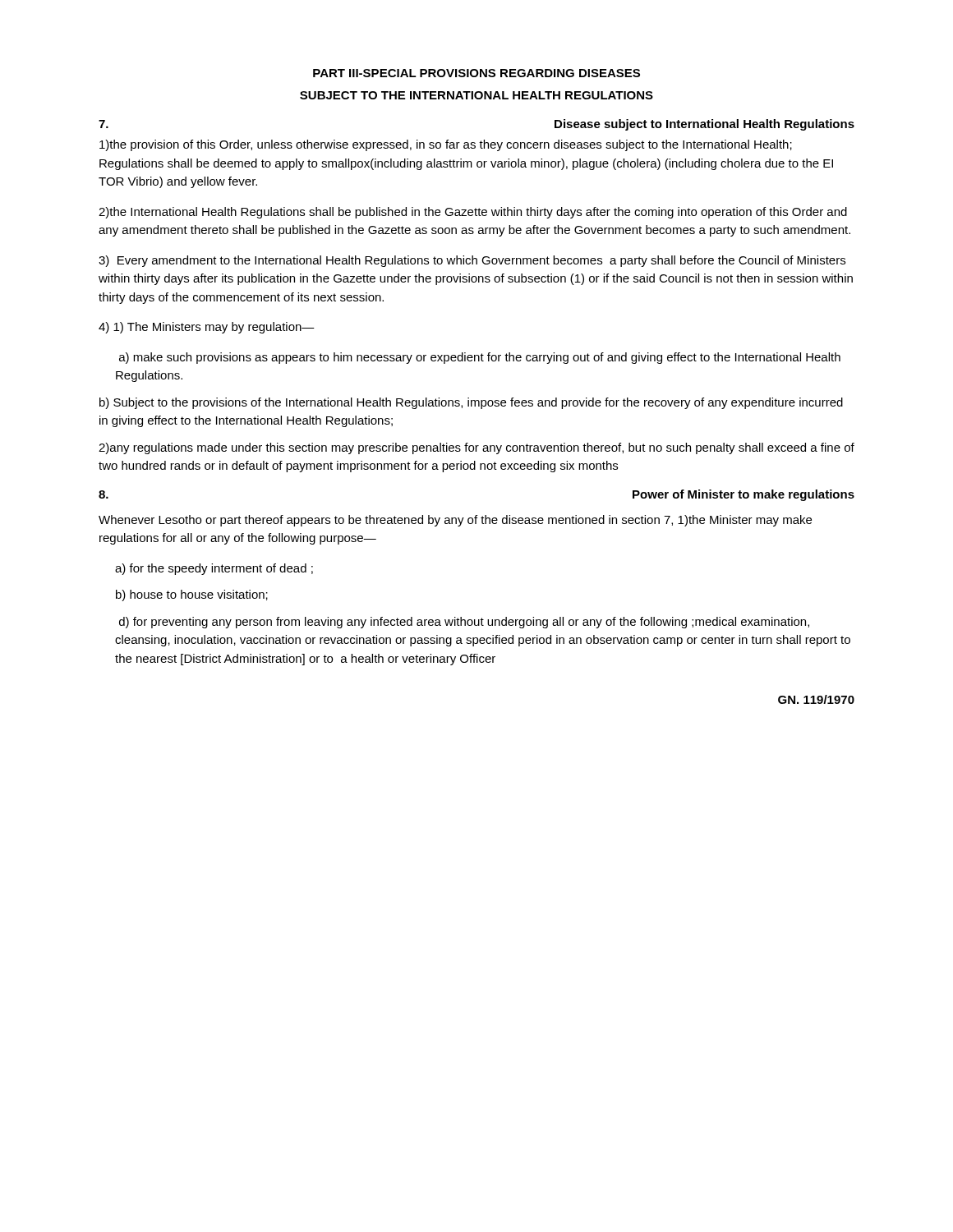Locate the list item containing "a) make such provisions"
The height and width of the screenshot is (1232, 953).
(478, 366)
